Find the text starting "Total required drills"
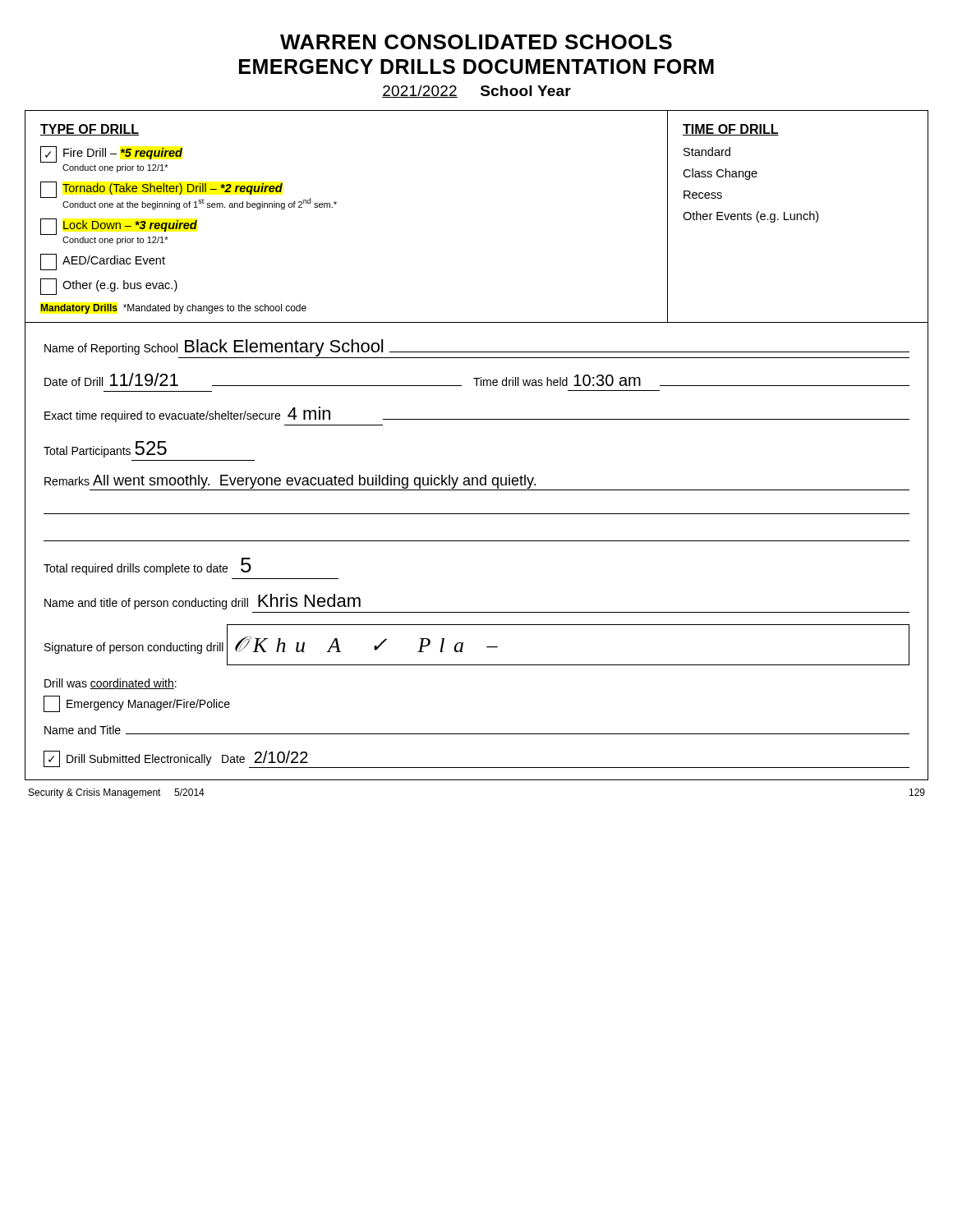The image size is (953, 1232). 191,566
